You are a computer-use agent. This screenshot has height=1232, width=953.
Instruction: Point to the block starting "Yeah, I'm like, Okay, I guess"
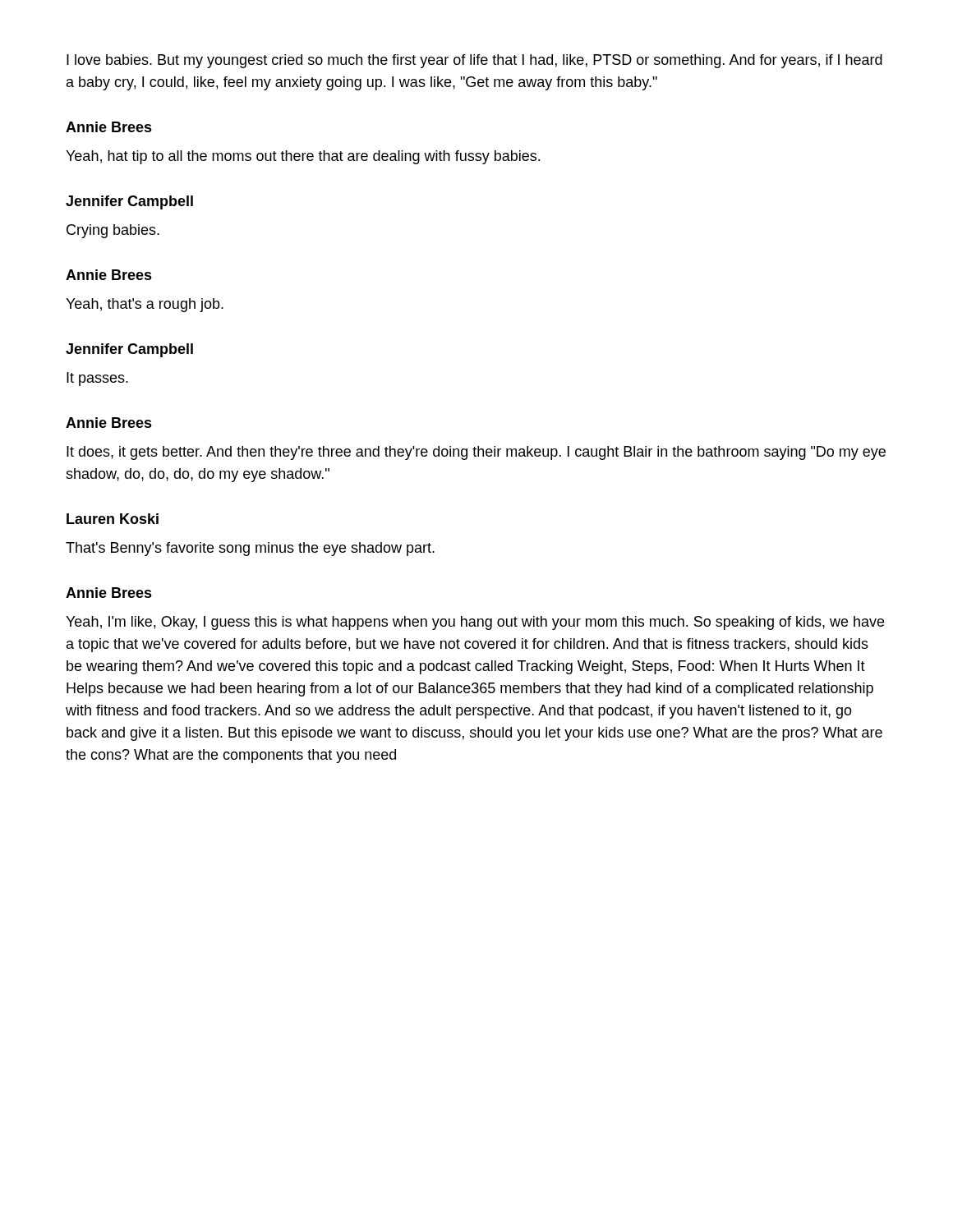[475, 688]
